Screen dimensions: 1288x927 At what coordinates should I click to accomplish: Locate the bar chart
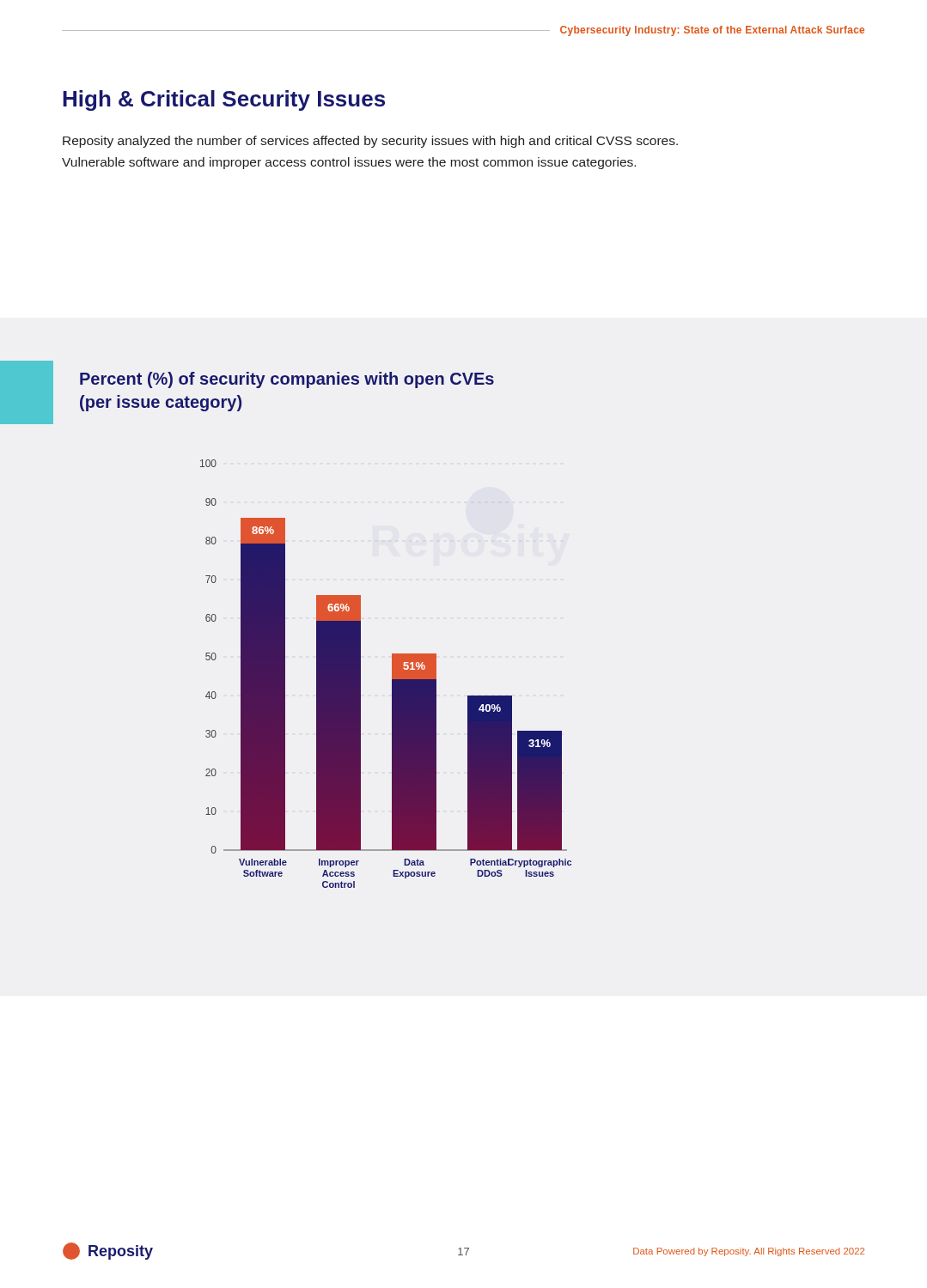(387, 687)
